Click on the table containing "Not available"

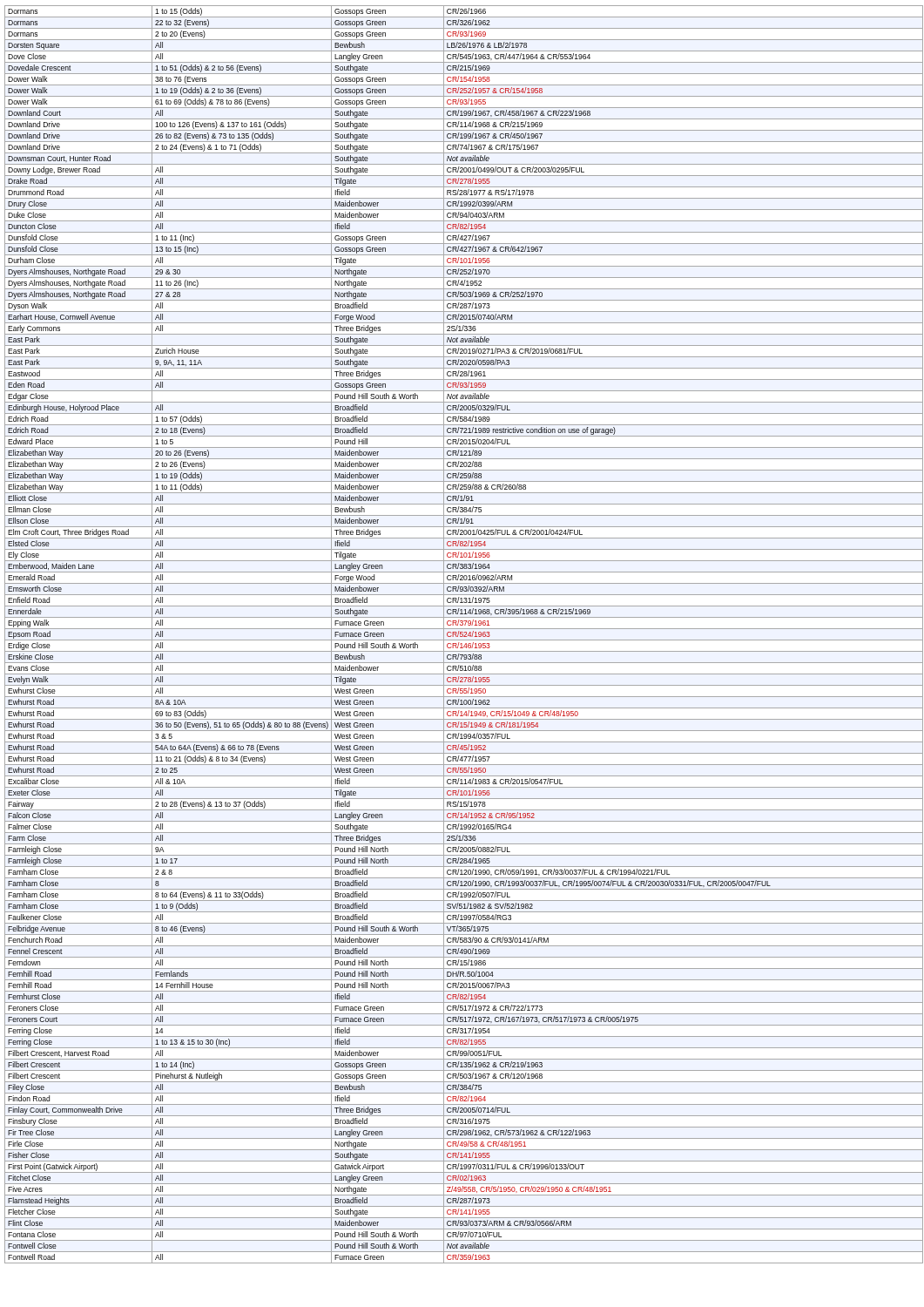[x=462, y=634]
